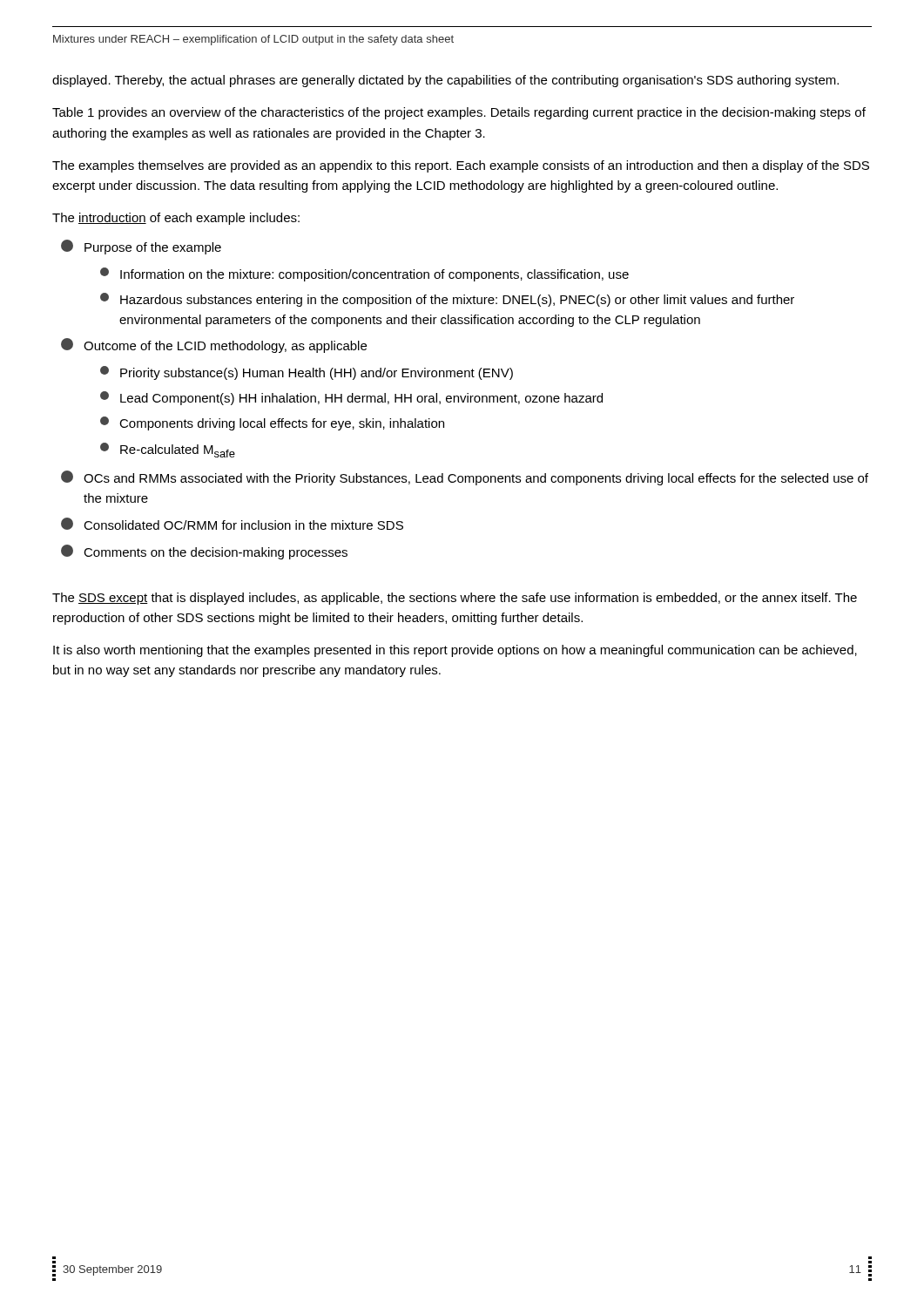Find the list item containing "OCs and RMMs"
Viewport: 924px width, 1307px height.
[x=466, y=488]
